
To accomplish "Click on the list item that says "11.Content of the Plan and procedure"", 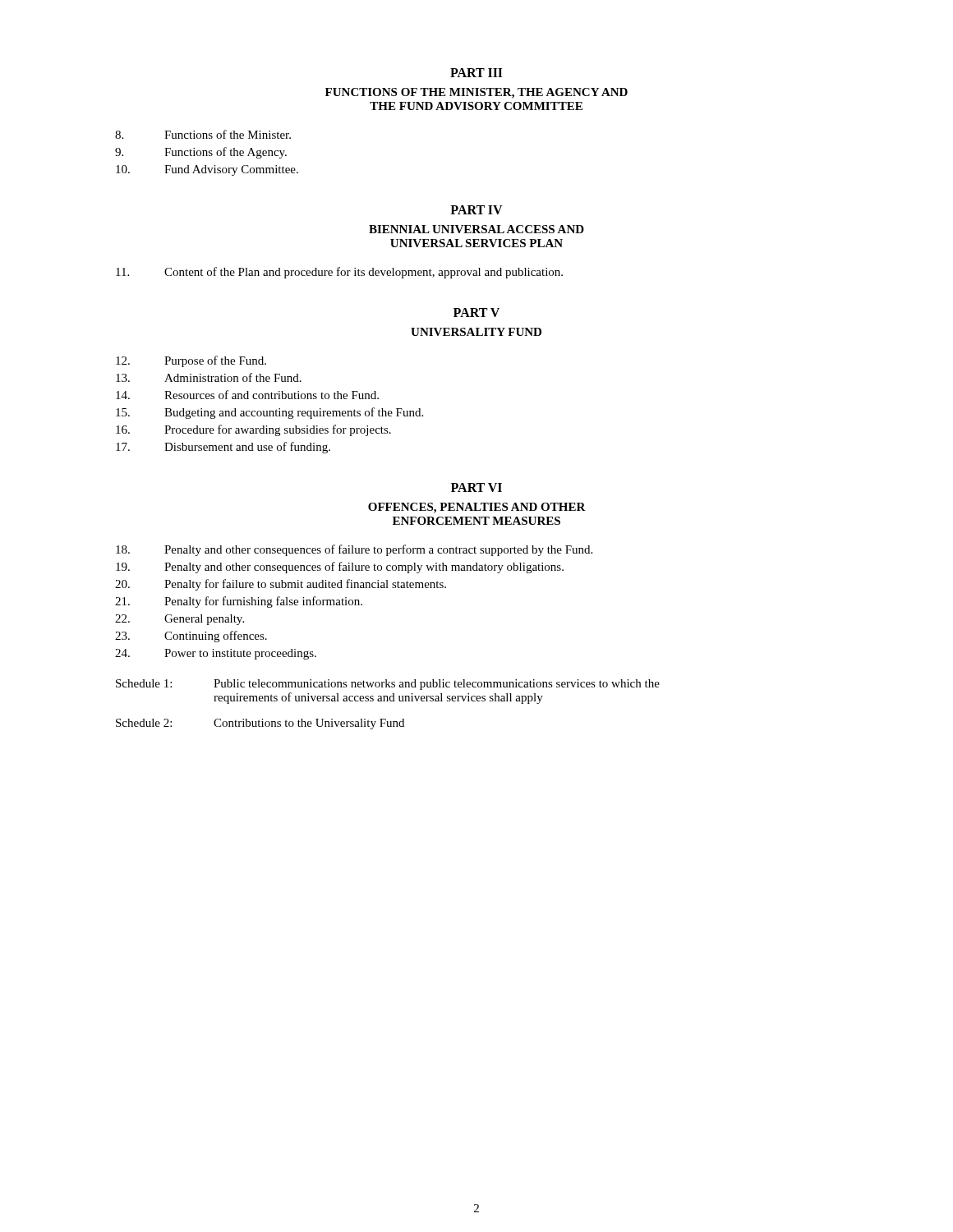I will point(339,272).
